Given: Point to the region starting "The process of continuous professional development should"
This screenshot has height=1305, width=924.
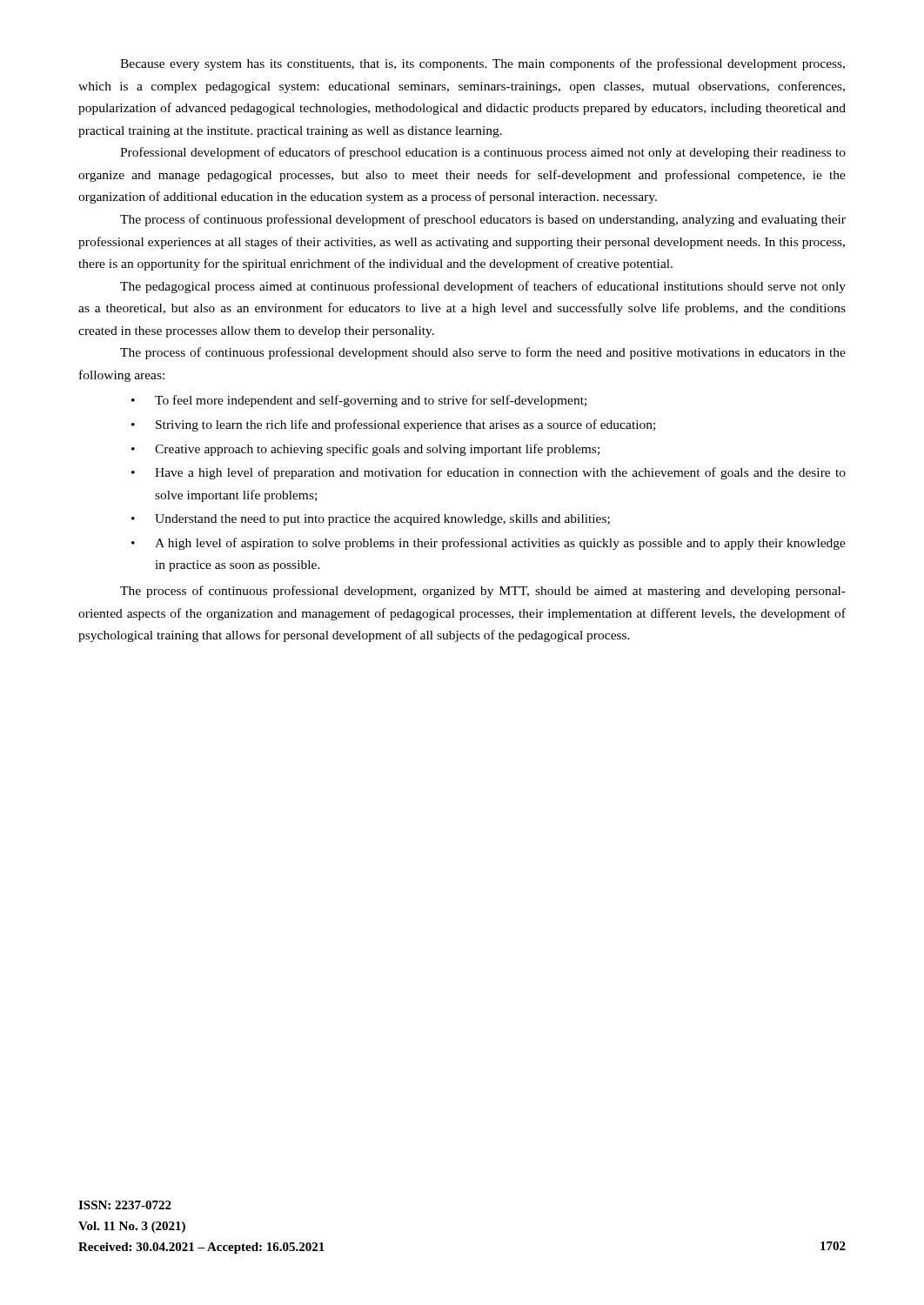Looking at the screenshot, I should click(462, 364).
